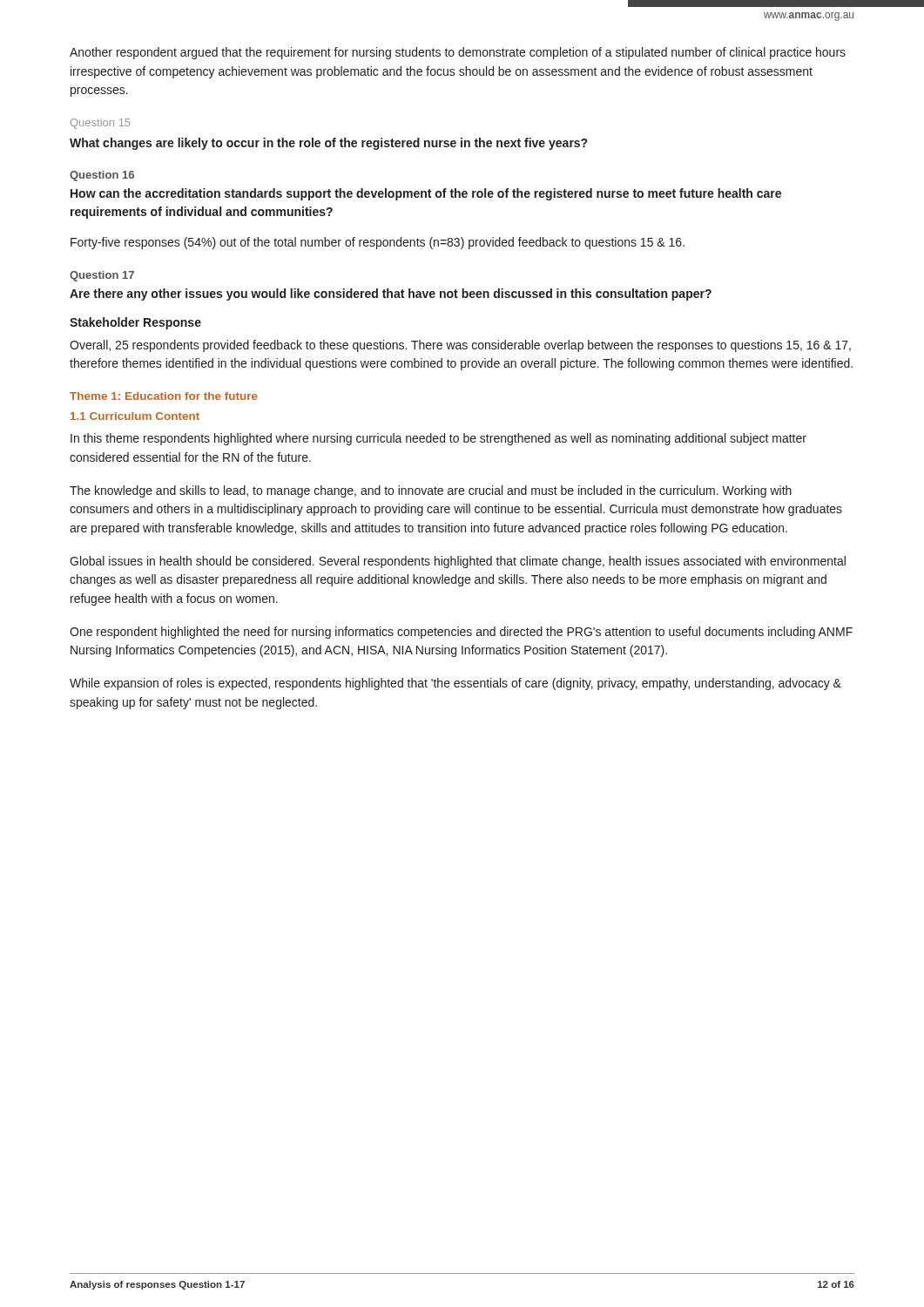
Task: Click on the text block that says "Global issues in"
Action: (x=458, y=580)
